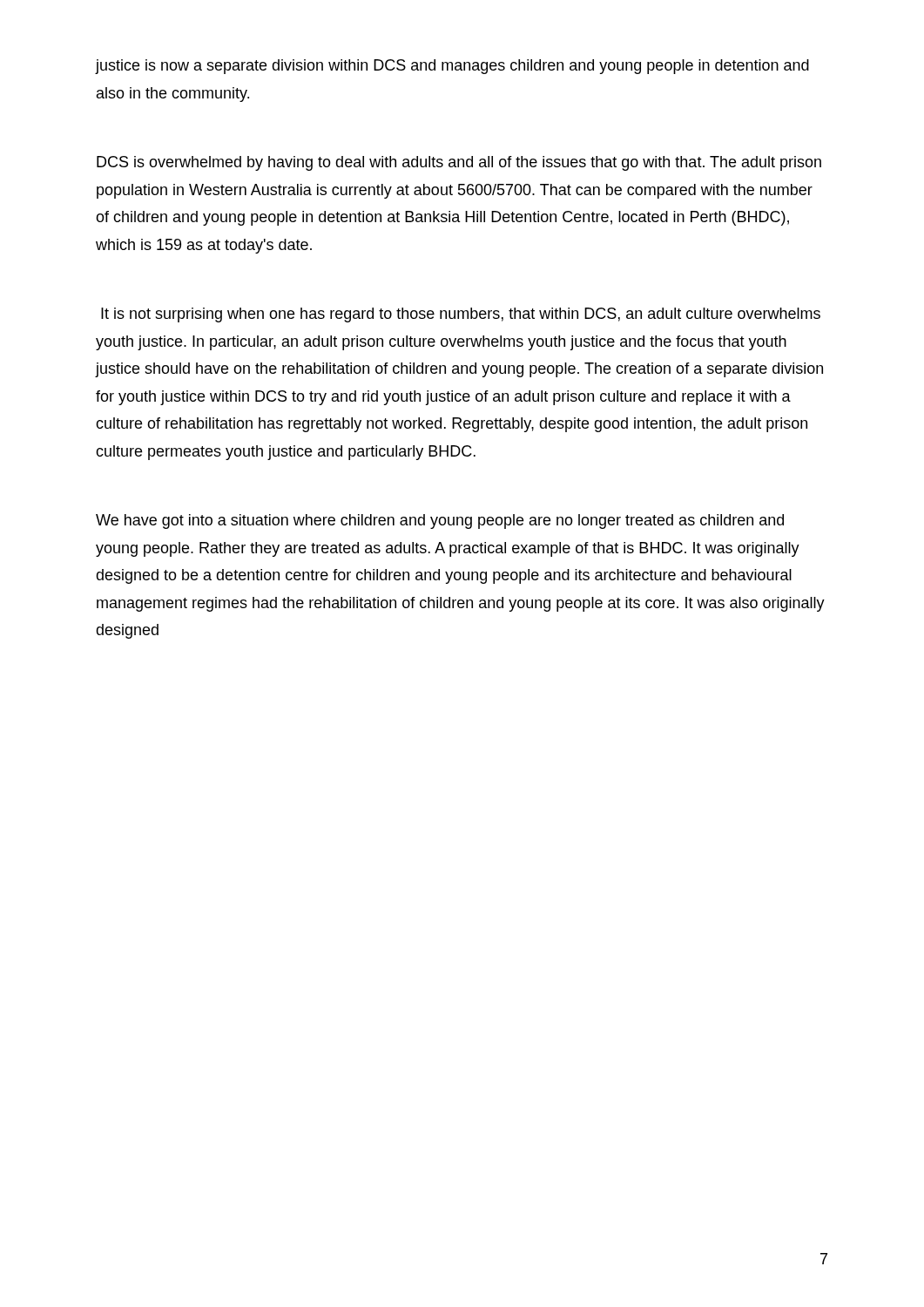The width and height of the screenshot is (924, 1307).
Task: Click the passage that begins "justice is now a separate"
Action: tap(453, 79)
